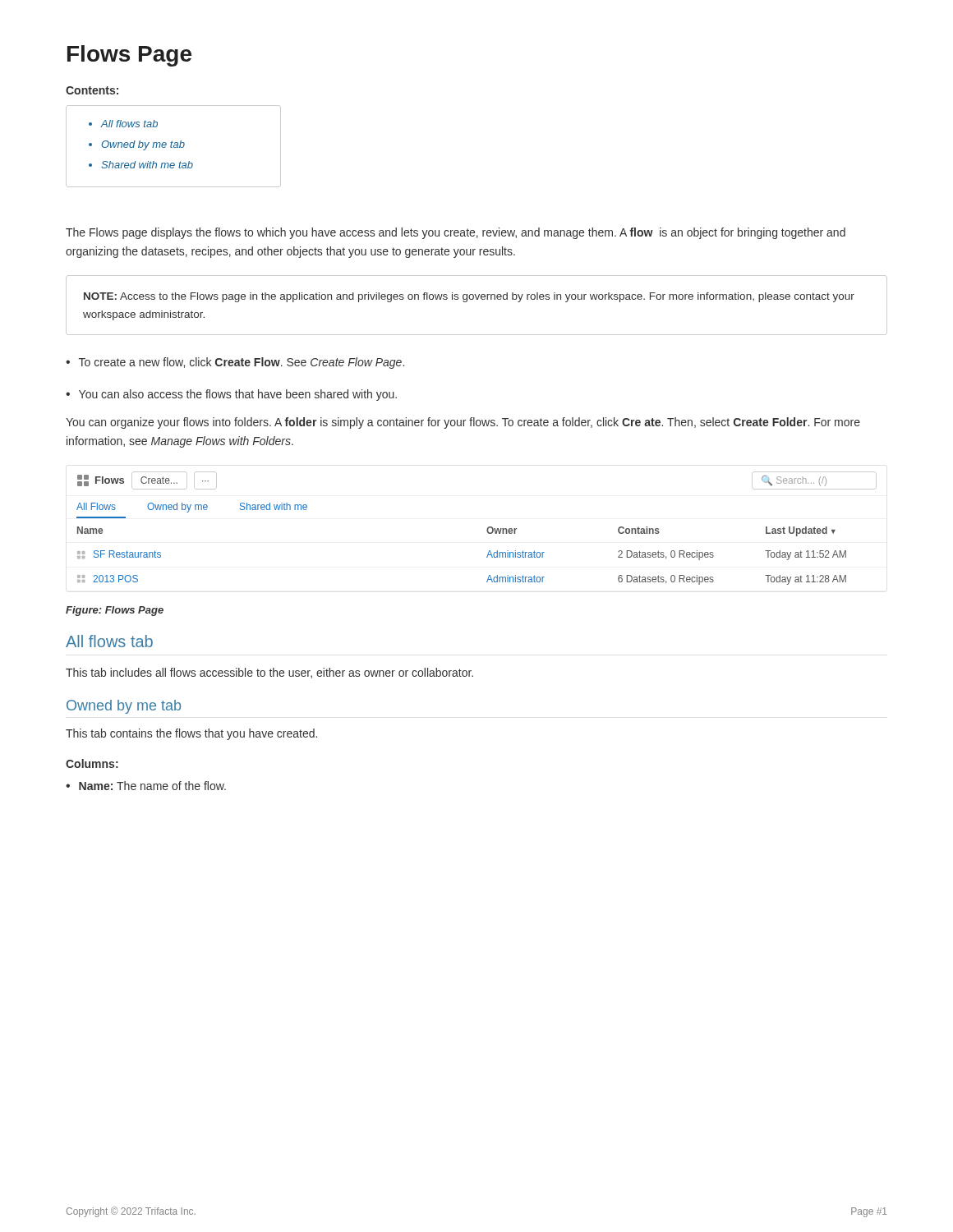The height and width of the screenshot is (1232, 953).
Task: Select the region starting "Owned by me tab"
Action: pyautogui.click(x=124, y=707)
